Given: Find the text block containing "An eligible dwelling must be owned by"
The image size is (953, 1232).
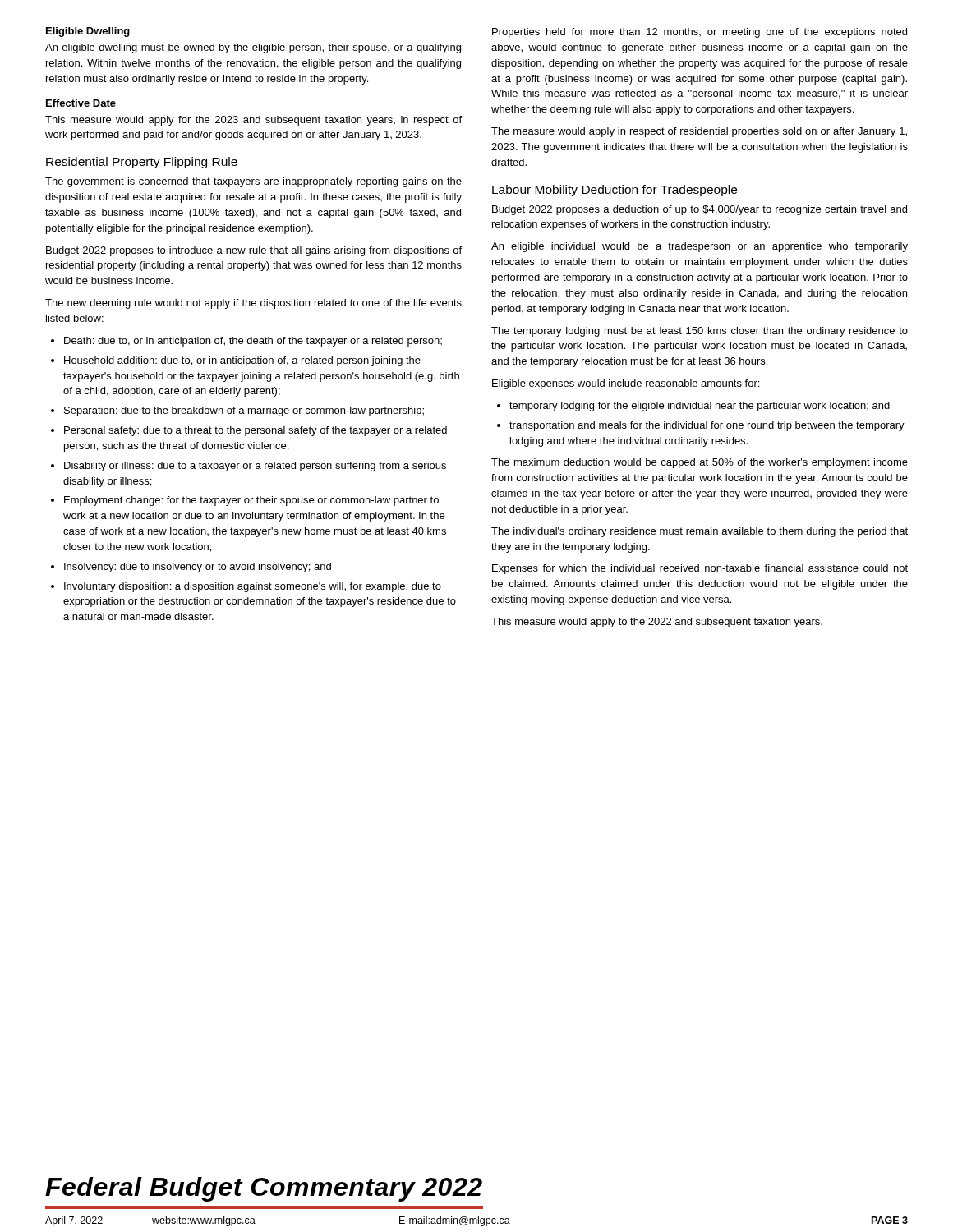Looking at the screenshot, I should pyautogui.click(x=253, y=64).
